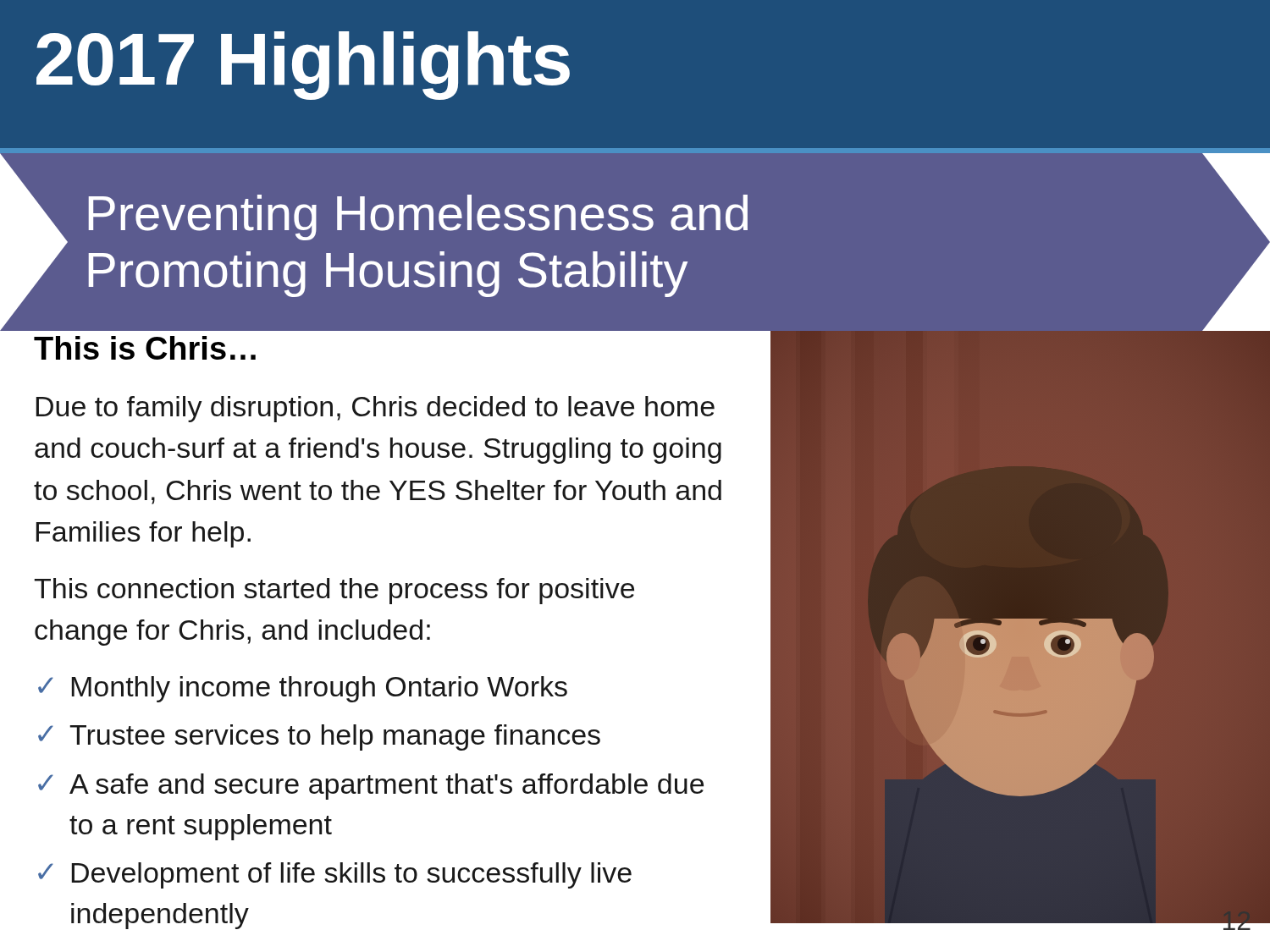Where is the passage that starts "✓ Development of life skills to"?

[381, 893]
